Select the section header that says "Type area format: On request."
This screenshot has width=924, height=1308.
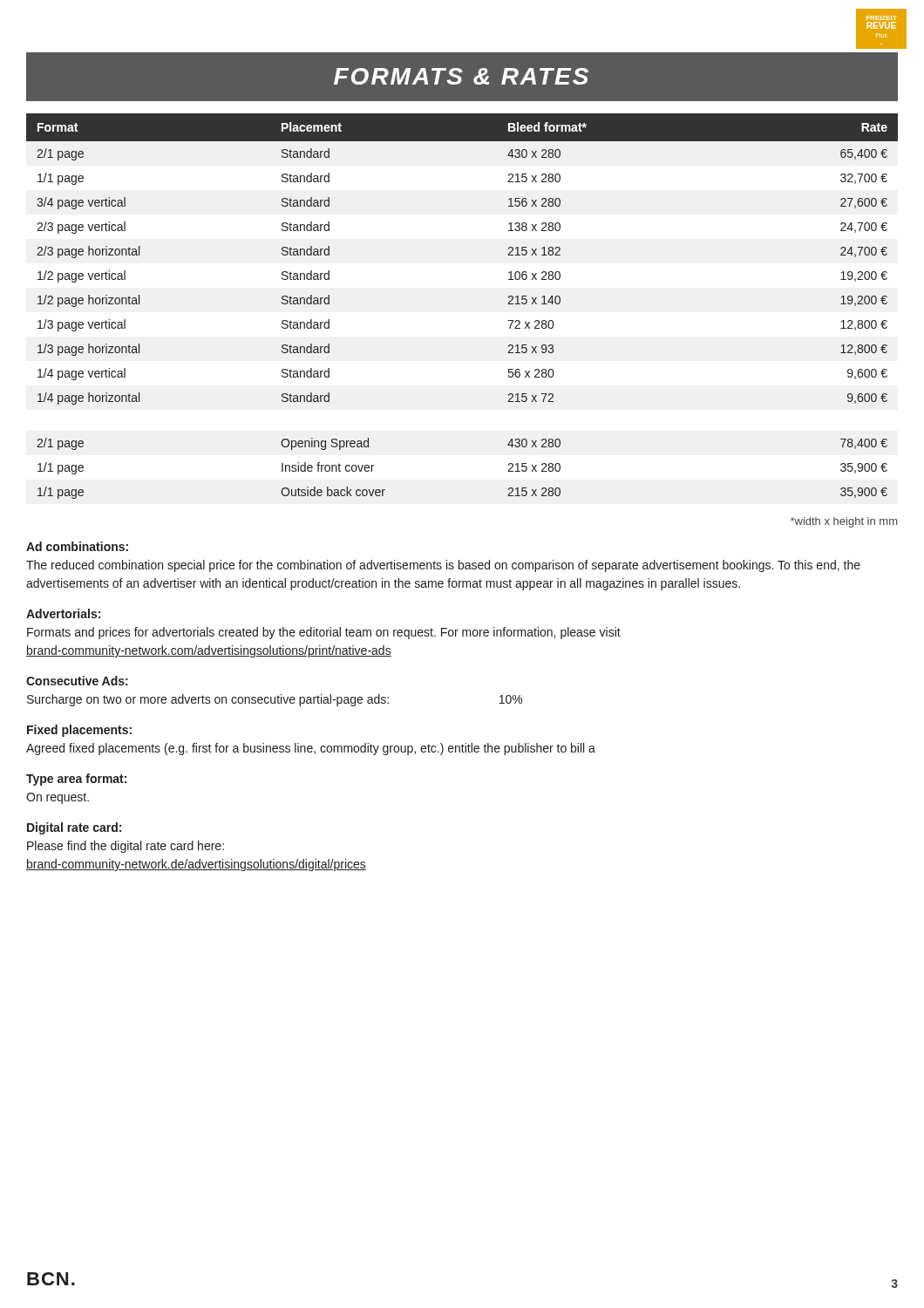tap(76, 780)
